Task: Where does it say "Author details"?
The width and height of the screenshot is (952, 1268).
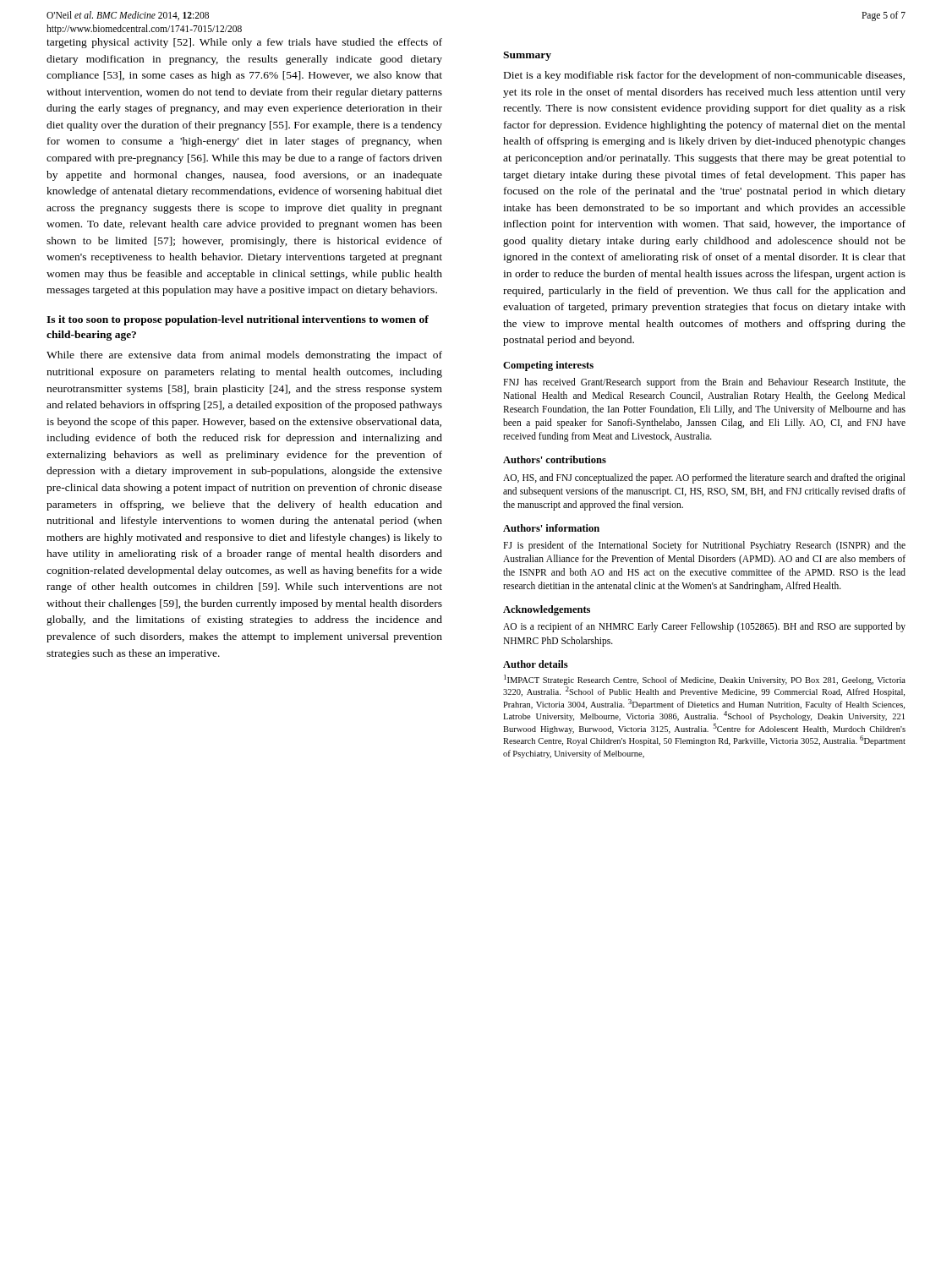Action: pyautogui.click(x=535, y=664)
